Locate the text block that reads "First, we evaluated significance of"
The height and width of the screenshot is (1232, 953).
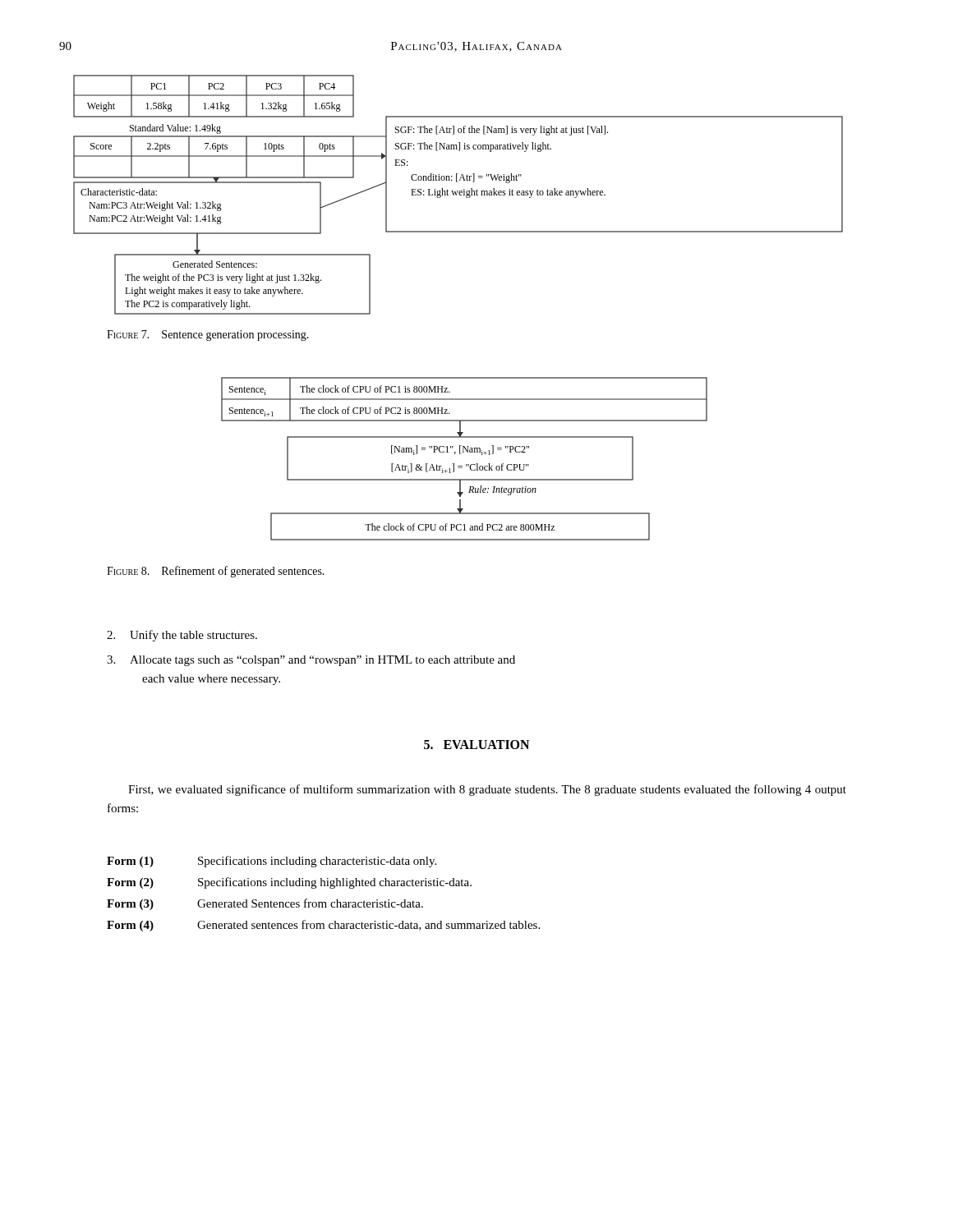pyautogui.click(x=476, y=799)
